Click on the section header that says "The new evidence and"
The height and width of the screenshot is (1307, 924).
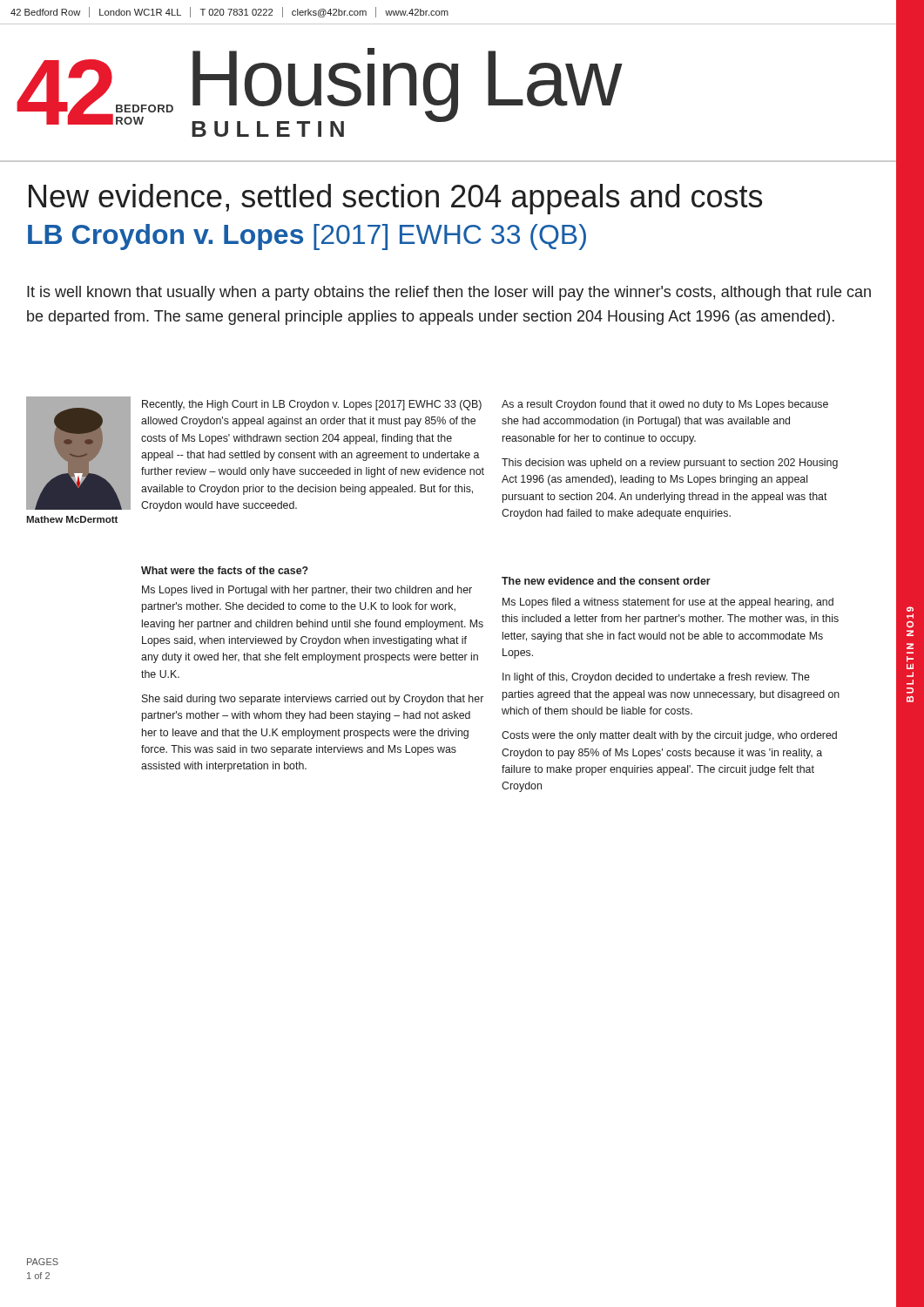pos(606,581)
